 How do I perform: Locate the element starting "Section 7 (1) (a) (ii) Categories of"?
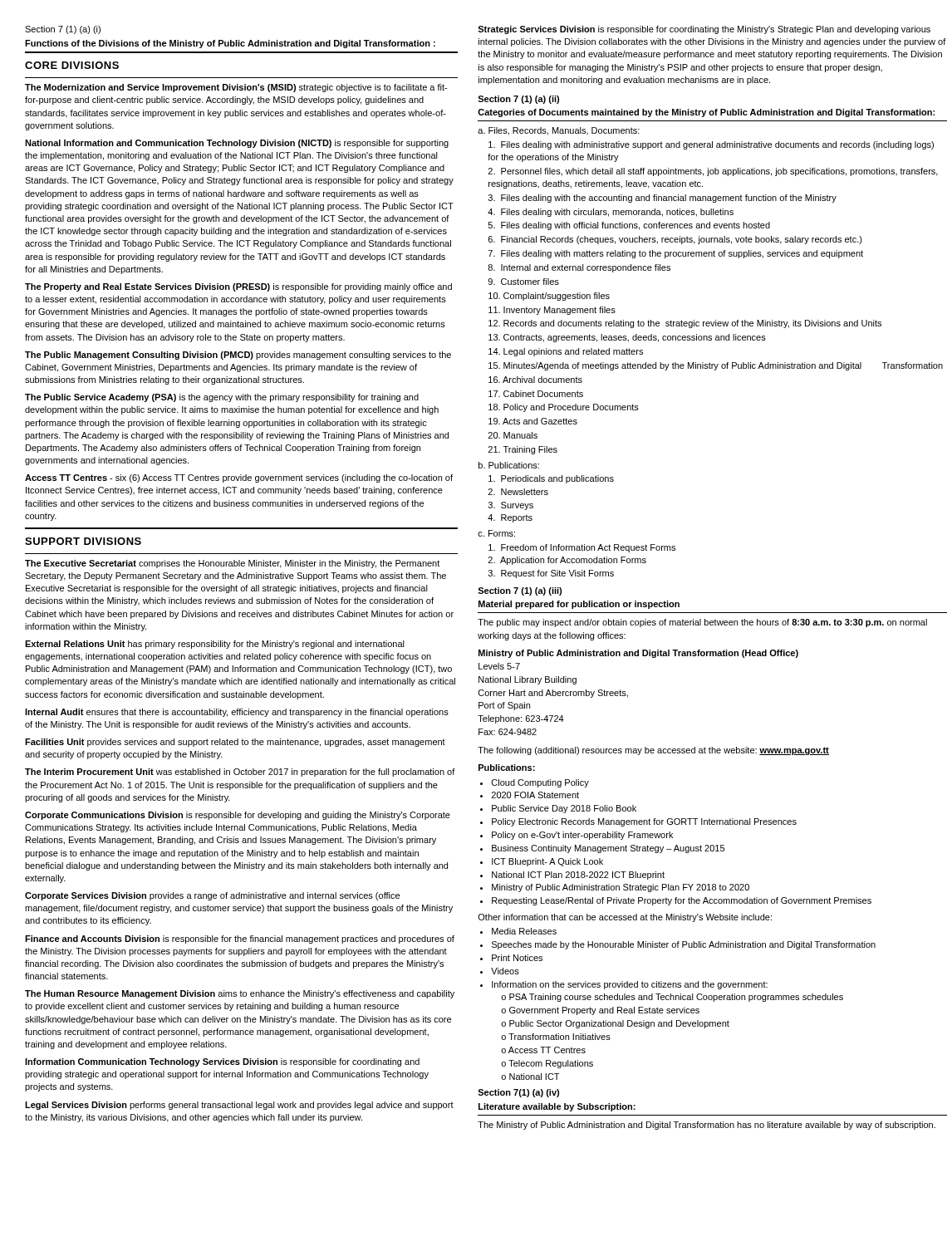[x=712, y=107]
